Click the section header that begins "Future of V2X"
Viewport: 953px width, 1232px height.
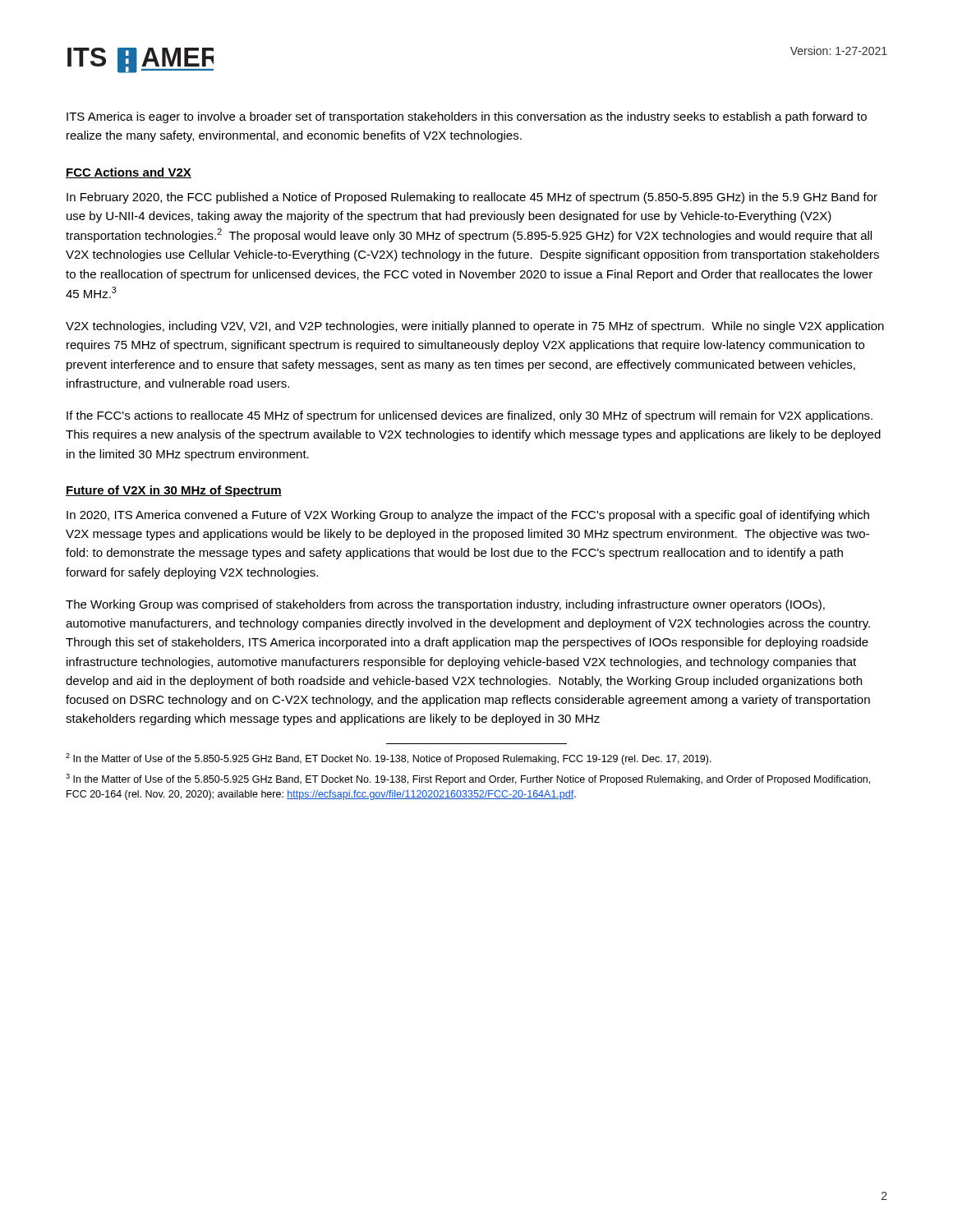click(x=174, y=490)
